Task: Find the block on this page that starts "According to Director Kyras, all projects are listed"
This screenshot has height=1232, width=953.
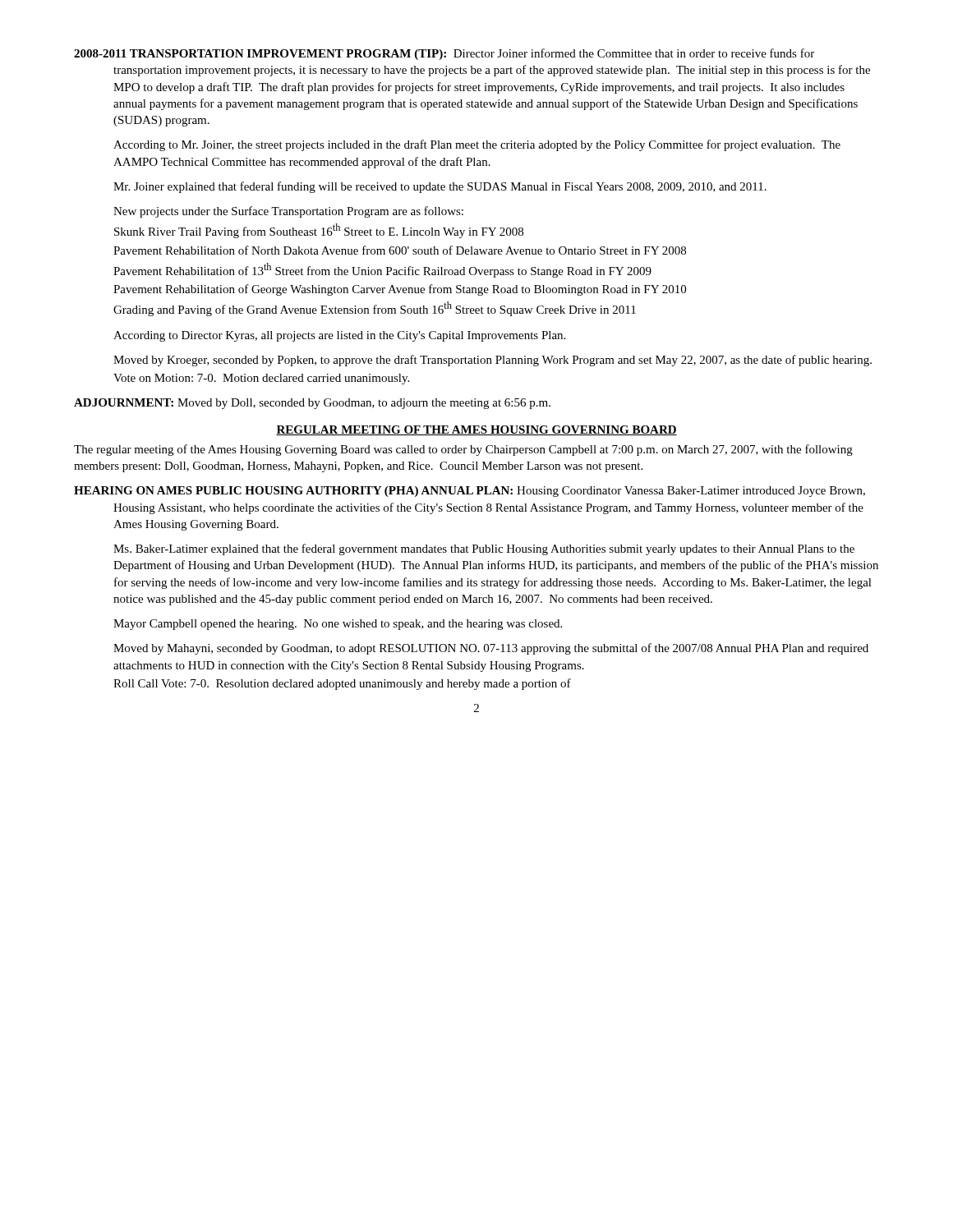Action: pos(496,335)
